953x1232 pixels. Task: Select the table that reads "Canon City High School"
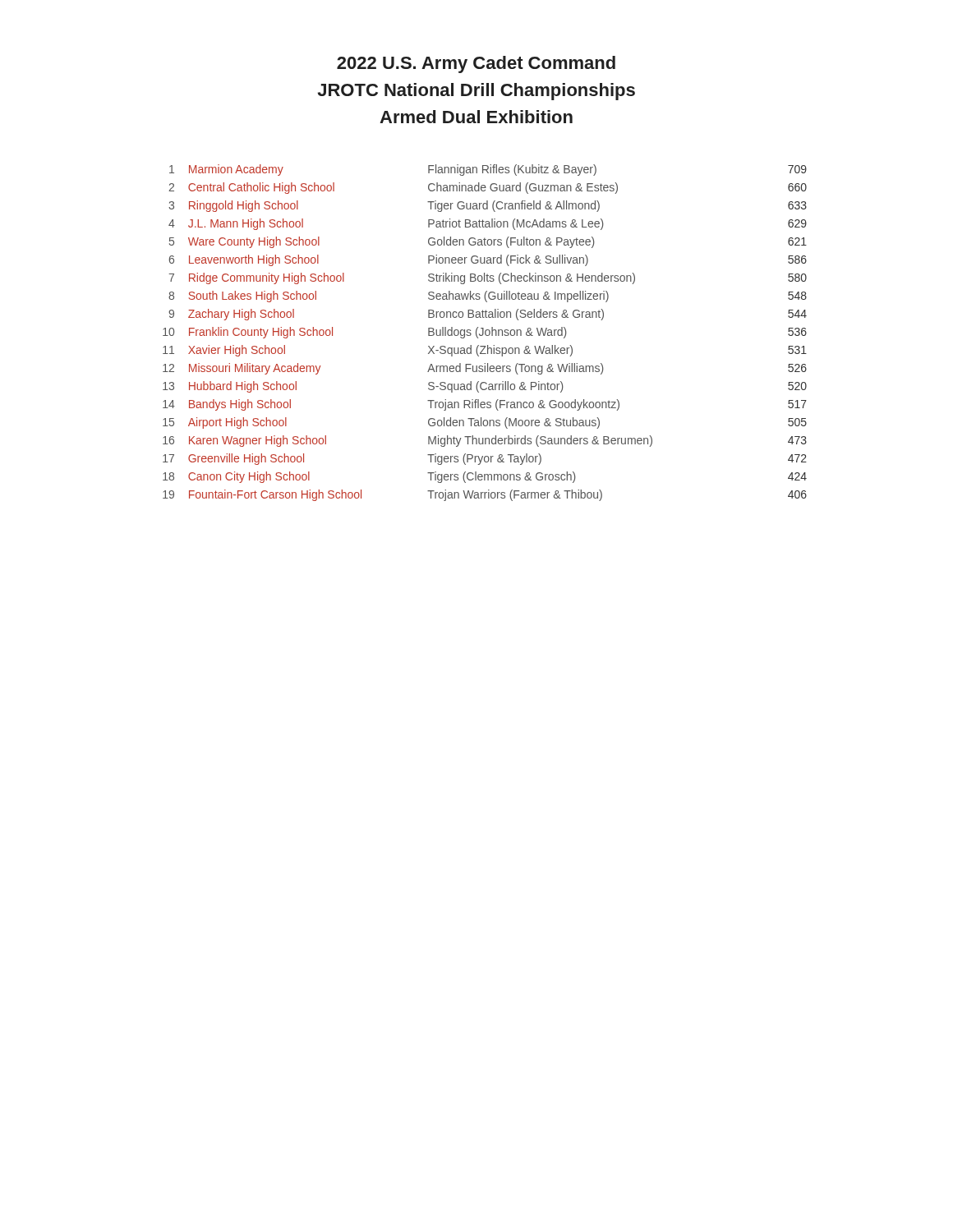click(476, 332)
